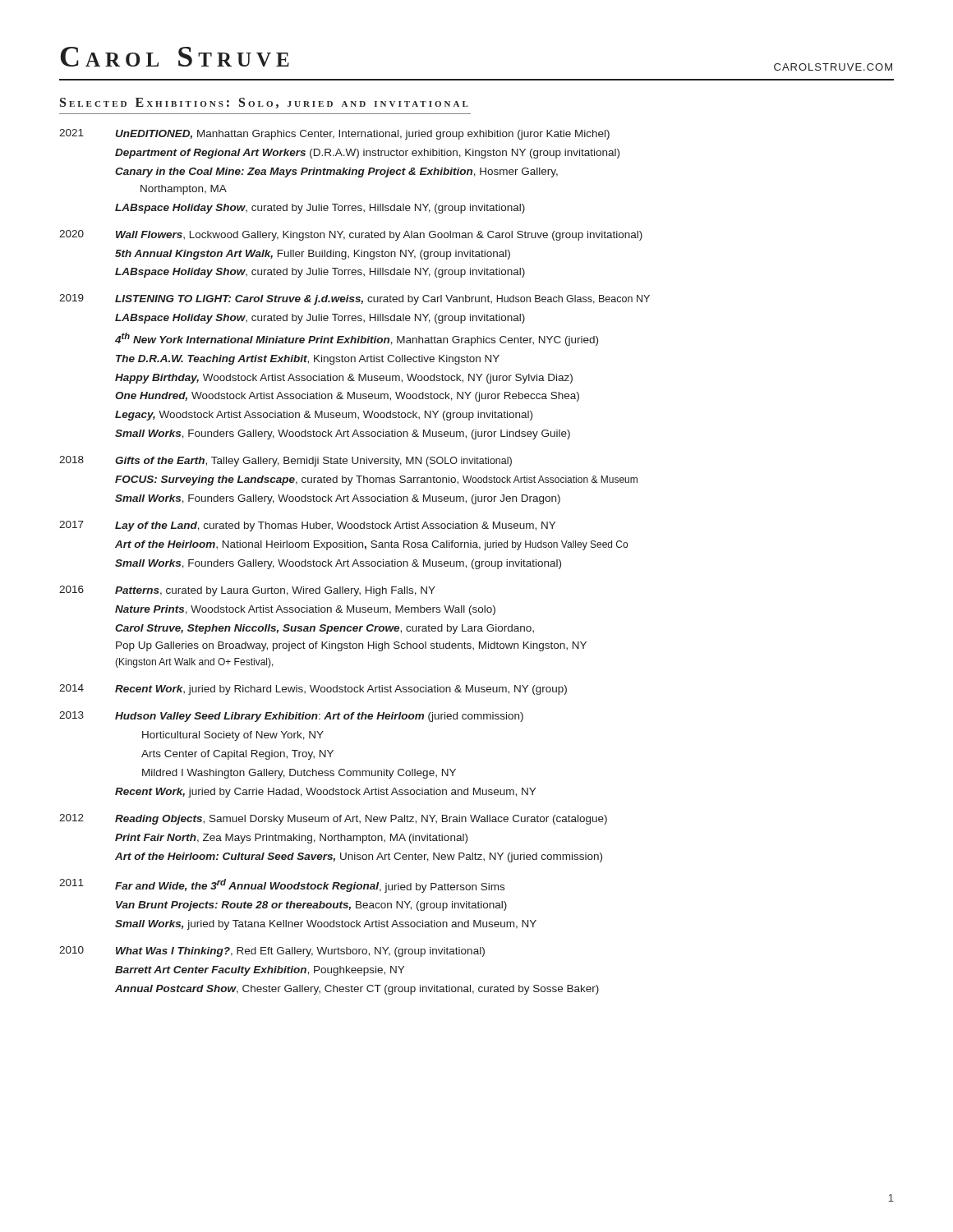The height and width of the screenshot is (1232, 953).
Task: Click on the region starting "2017 Lay of the Land, curated by"
Action: coord(476,546)
